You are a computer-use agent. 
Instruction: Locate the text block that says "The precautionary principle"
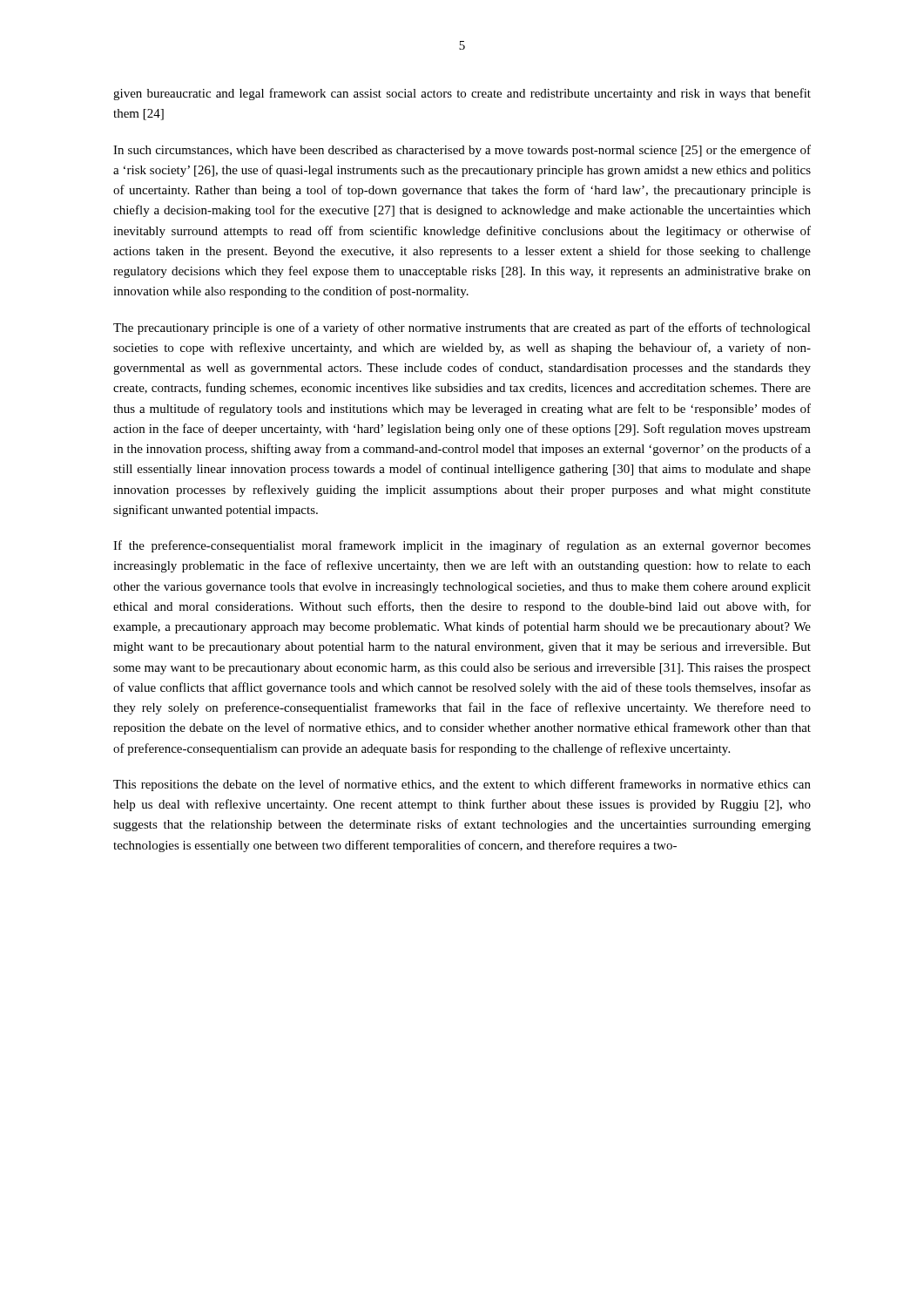click(x=462, y=418)
